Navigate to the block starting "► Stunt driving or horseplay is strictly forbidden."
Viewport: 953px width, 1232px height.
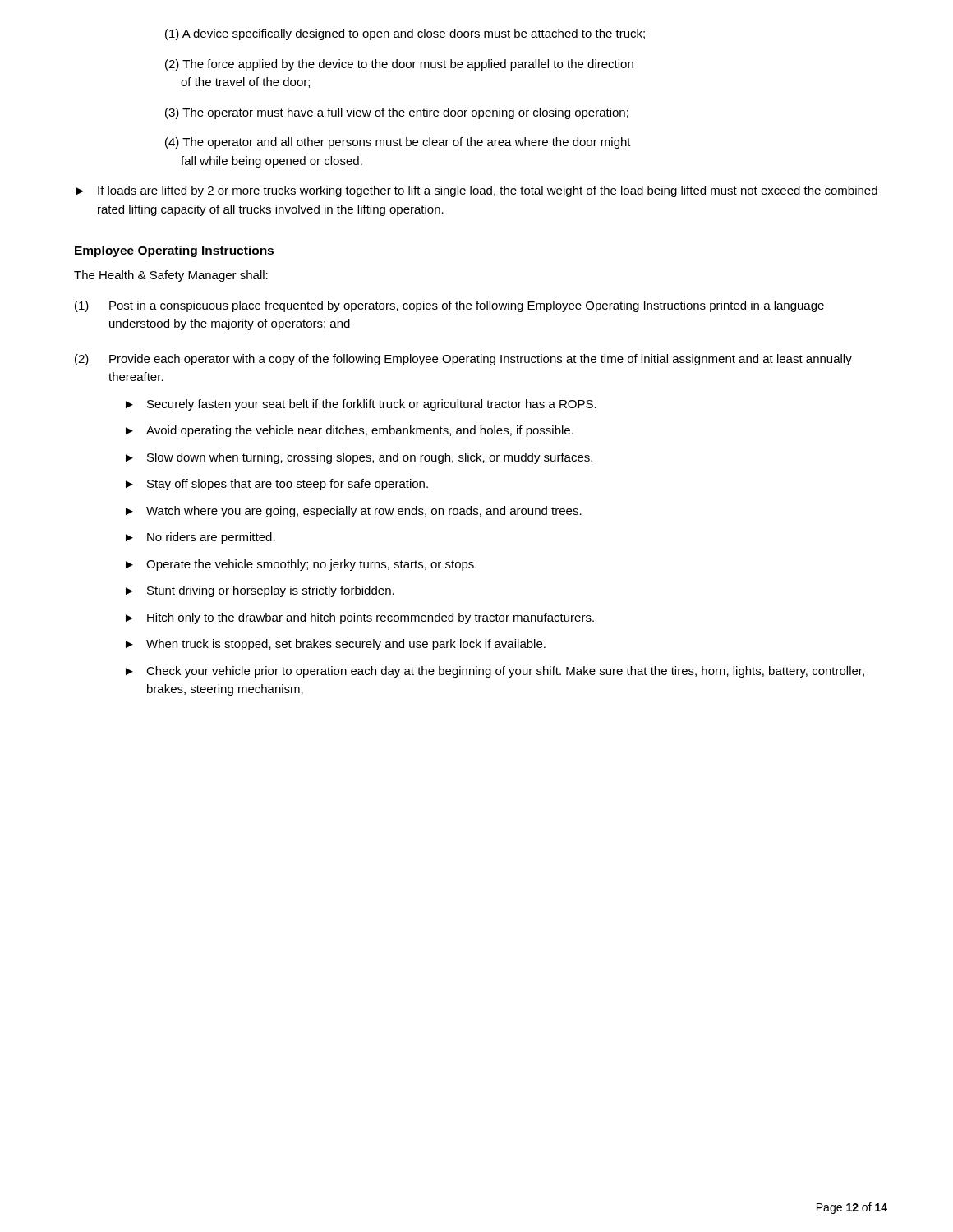tap(260, 591)
